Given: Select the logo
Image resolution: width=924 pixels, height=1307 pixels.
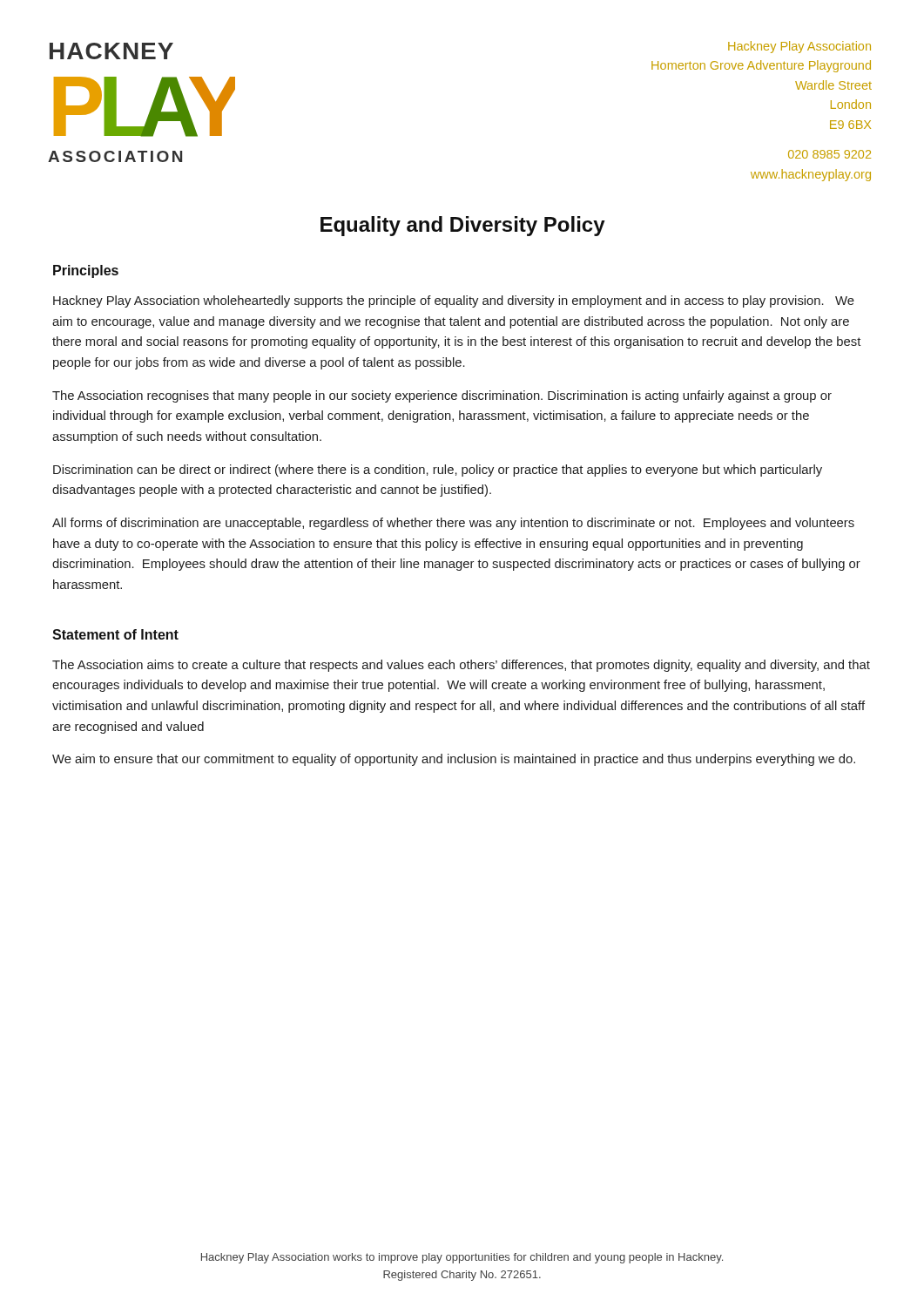Looking at the screenshot, I should (x=144, y=111).
